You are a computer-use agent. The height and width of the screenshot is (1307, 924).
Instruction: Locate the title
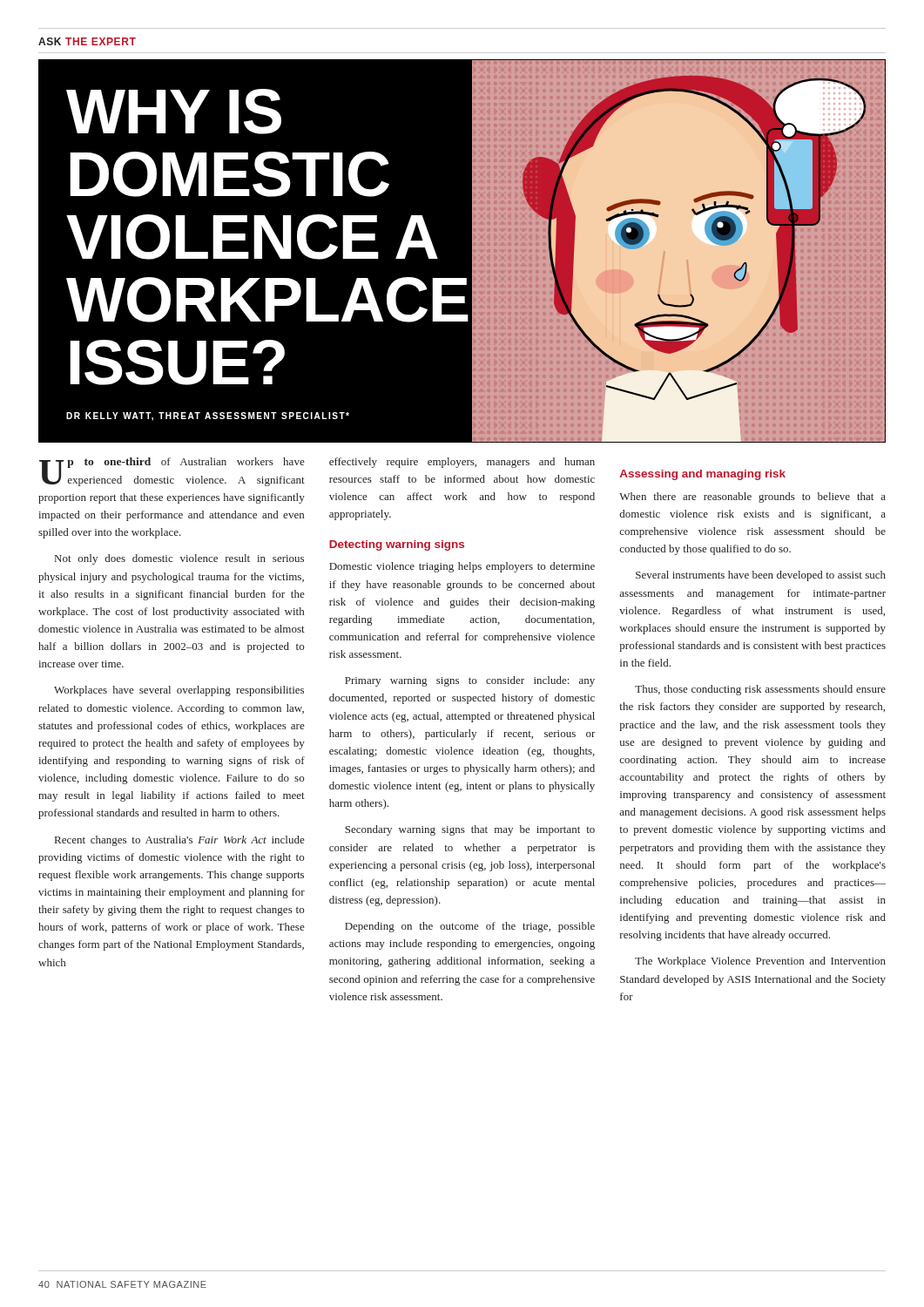(268, 250)
